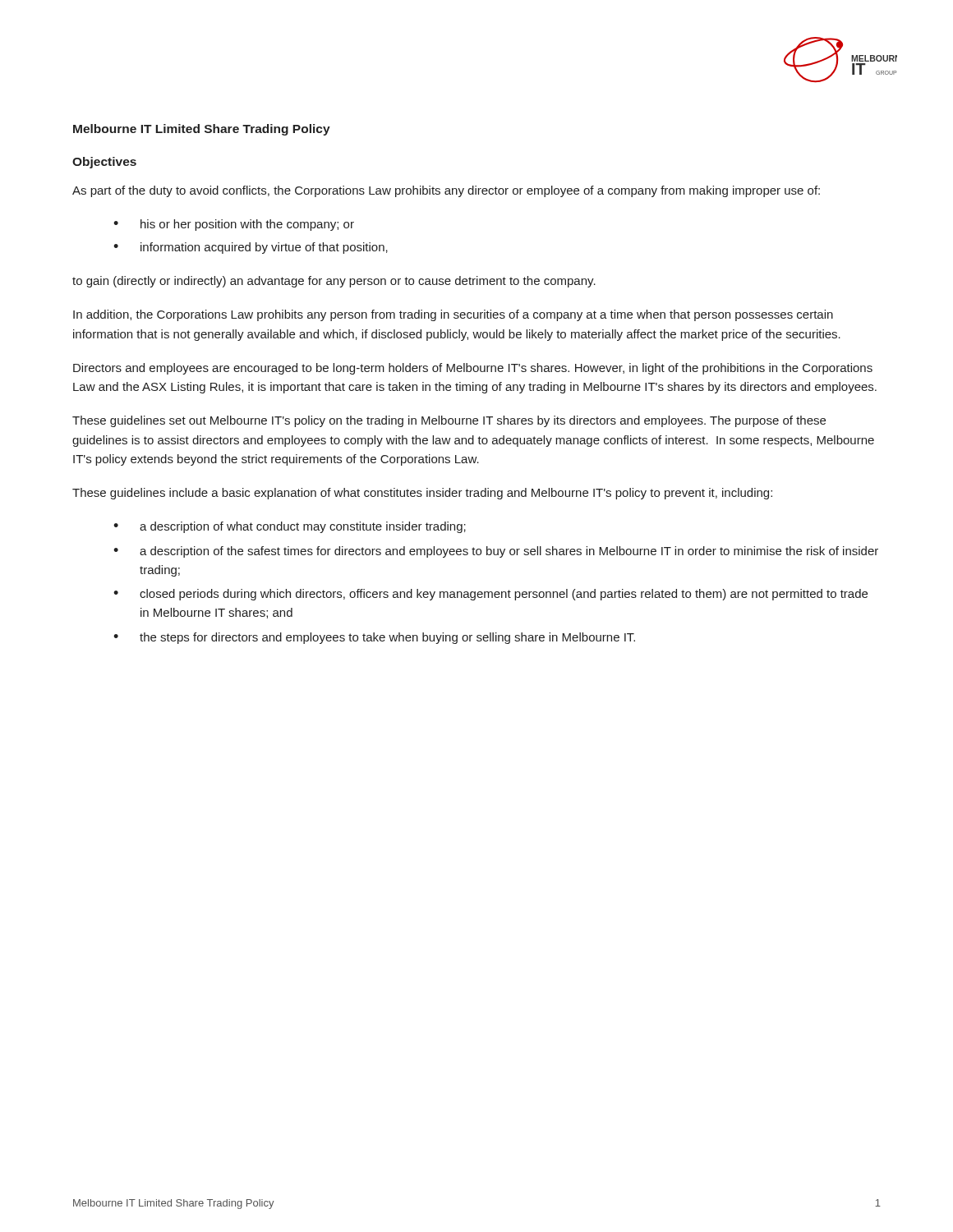Click on the block starting "As part of the duty to avoid conflicts,"
The width and height of the screenshot is (953, 1232).
(x=447, y=190)
